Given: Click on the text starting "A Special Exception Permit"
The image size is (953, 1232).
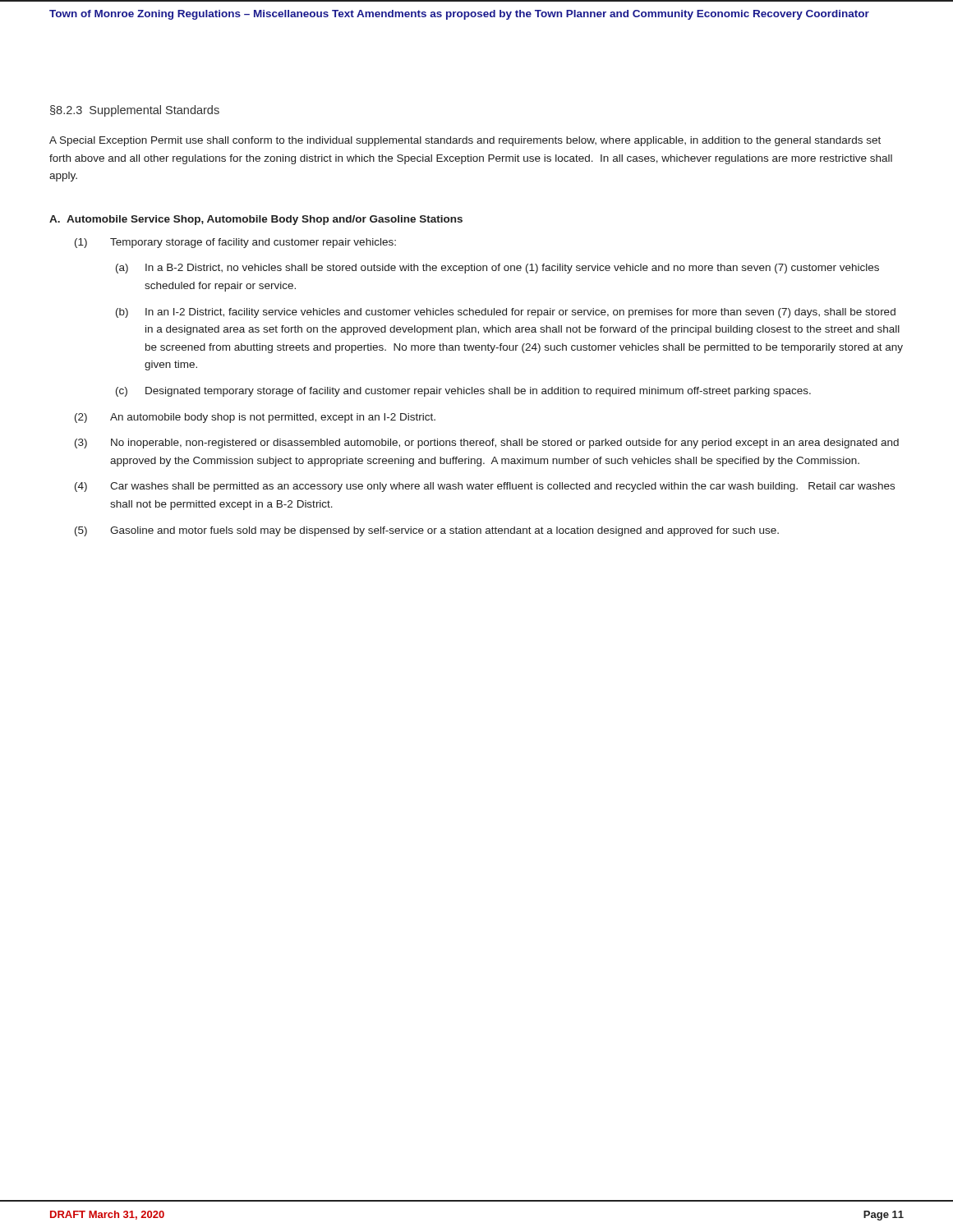Looking at the screenshot, I should pyautogui.click(x=471, y=158).
